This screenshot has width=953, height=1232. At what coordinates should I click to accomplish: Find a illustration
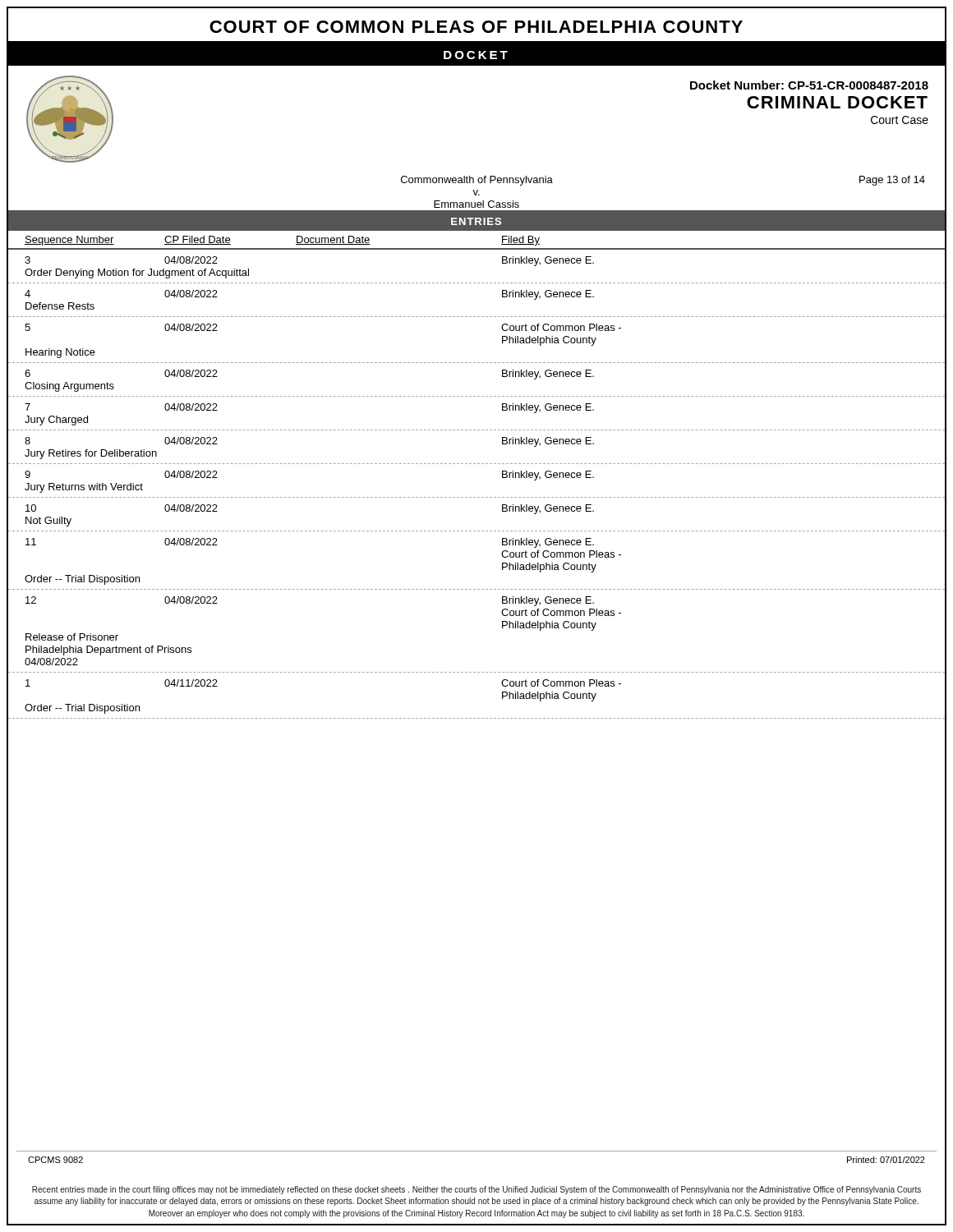[x=78, y=120]
